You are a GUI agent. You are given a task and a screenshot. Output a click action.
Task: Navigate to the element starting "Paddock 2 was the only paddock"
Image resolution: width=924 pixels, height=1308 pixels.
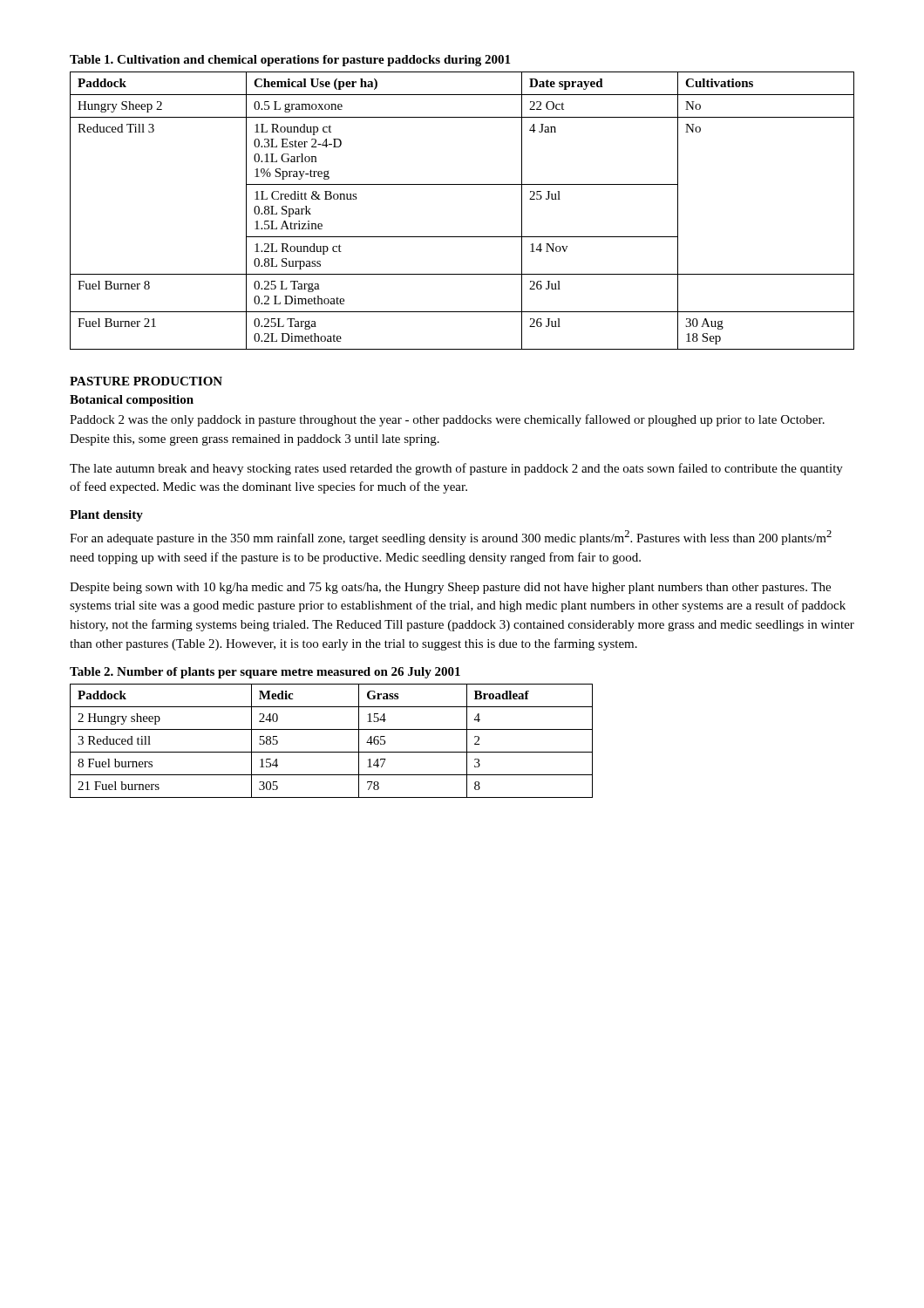[447, 429]
